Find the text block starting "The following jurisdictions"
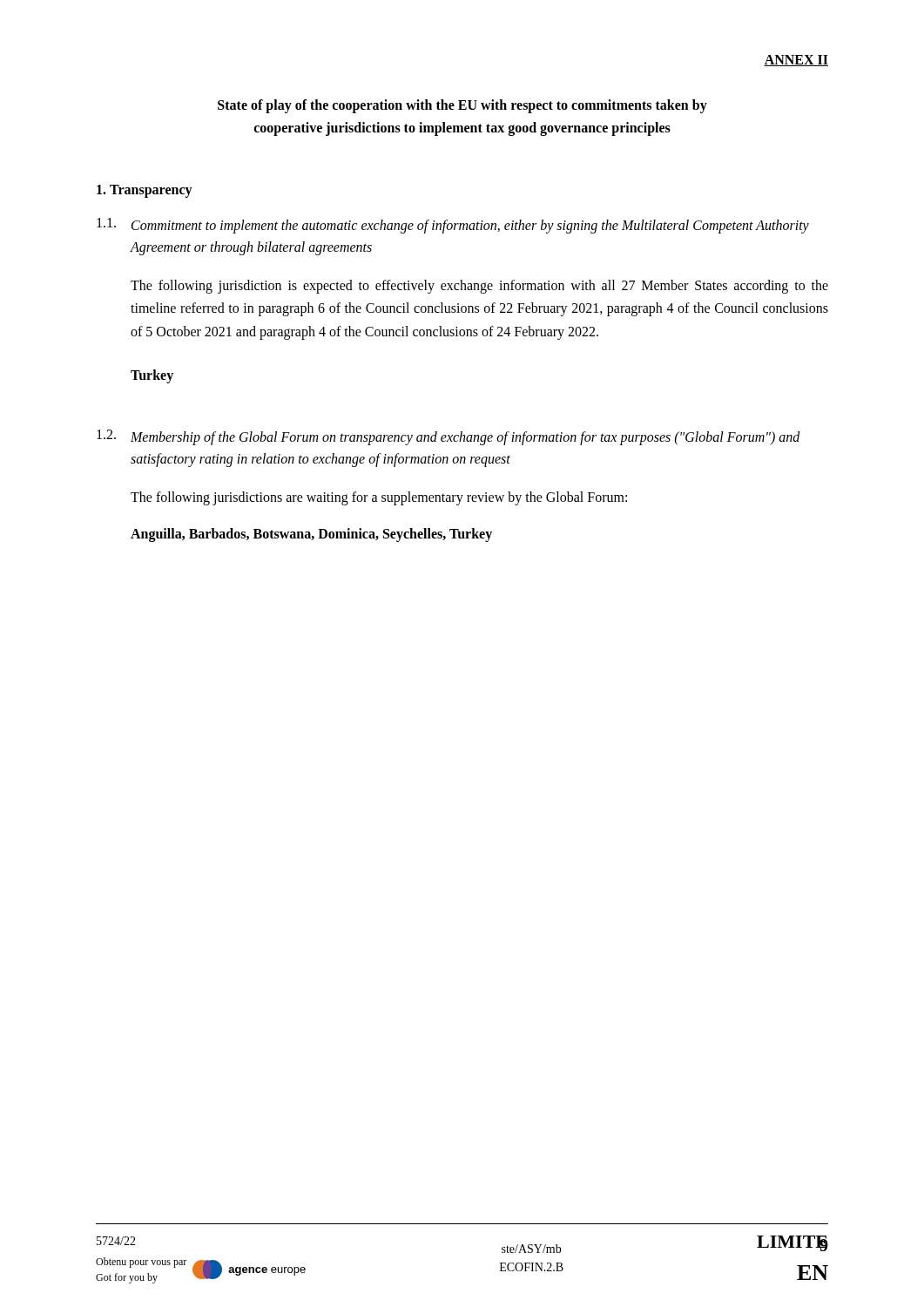The height and width of the screenshot is (1307, 924). 379,497
